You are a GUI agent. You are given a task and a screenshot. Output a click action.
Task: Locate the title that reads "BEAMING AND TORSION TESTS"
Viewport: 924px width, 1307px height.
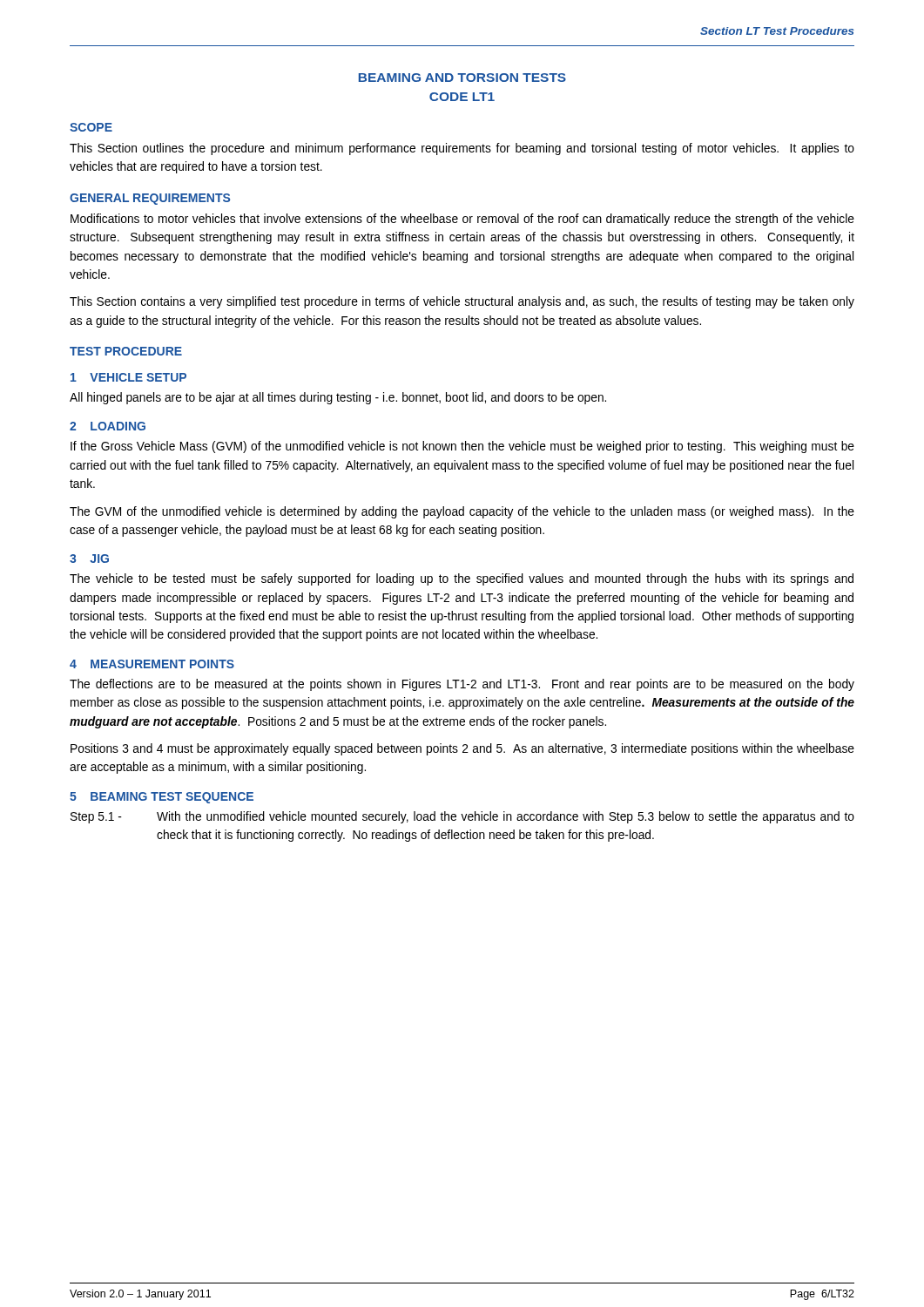[462, 77]
